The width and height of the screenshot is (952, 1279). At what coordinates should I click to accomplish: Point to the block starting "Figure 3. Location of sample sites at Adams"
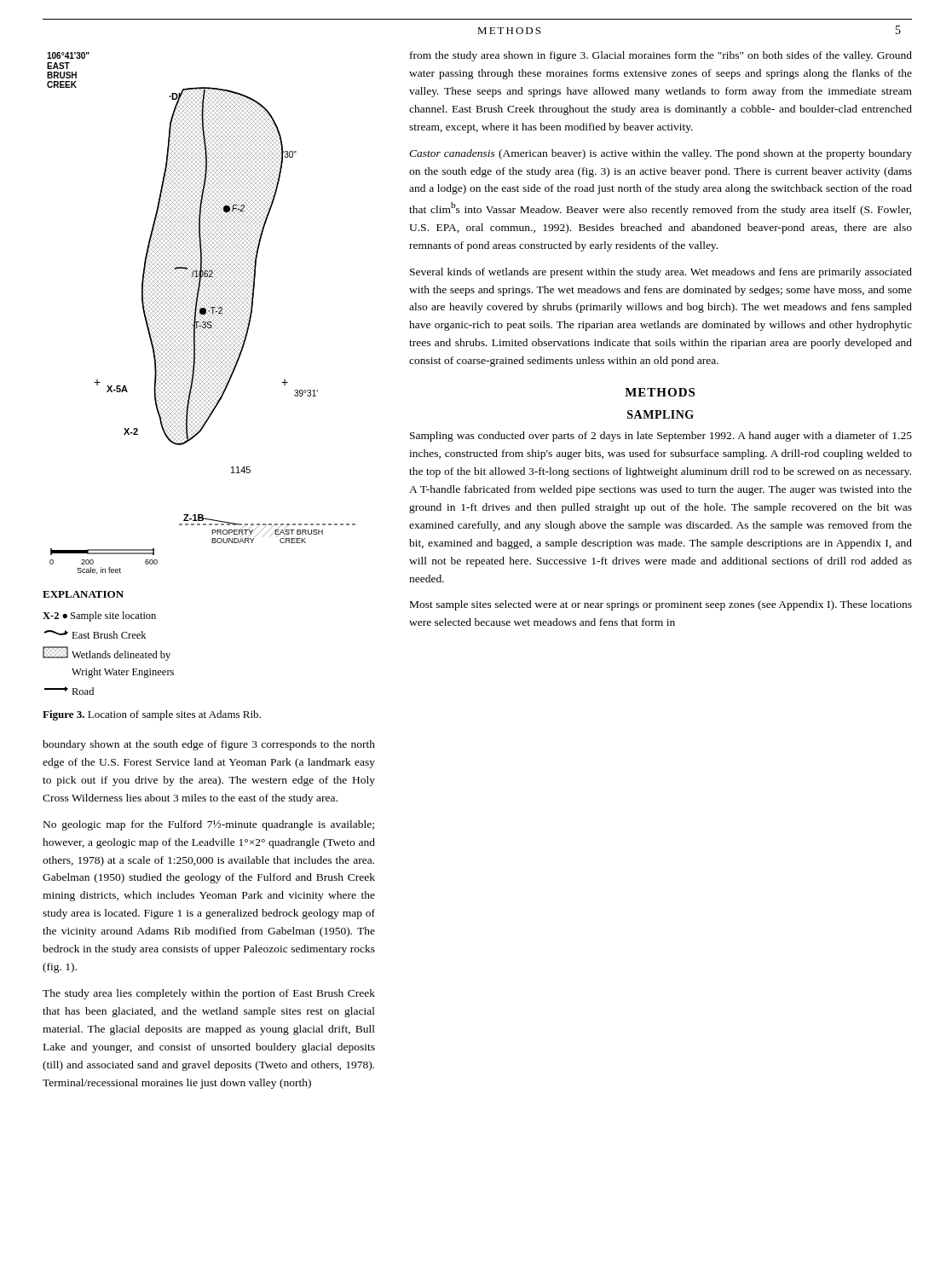coord(152,714)
